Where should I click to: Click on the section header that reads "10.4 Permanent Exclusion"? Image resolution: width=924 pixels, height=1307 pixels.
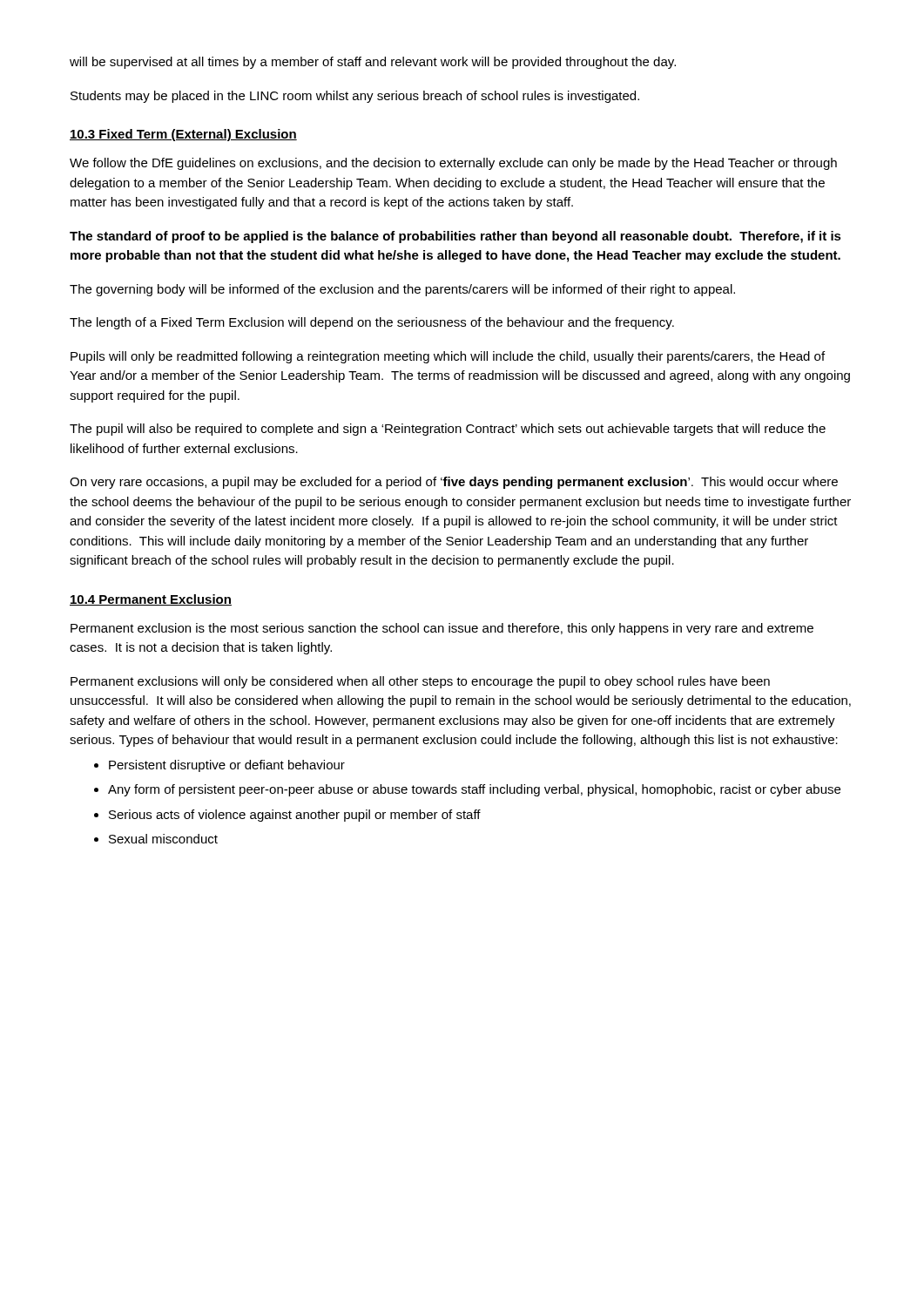(151, 599)
